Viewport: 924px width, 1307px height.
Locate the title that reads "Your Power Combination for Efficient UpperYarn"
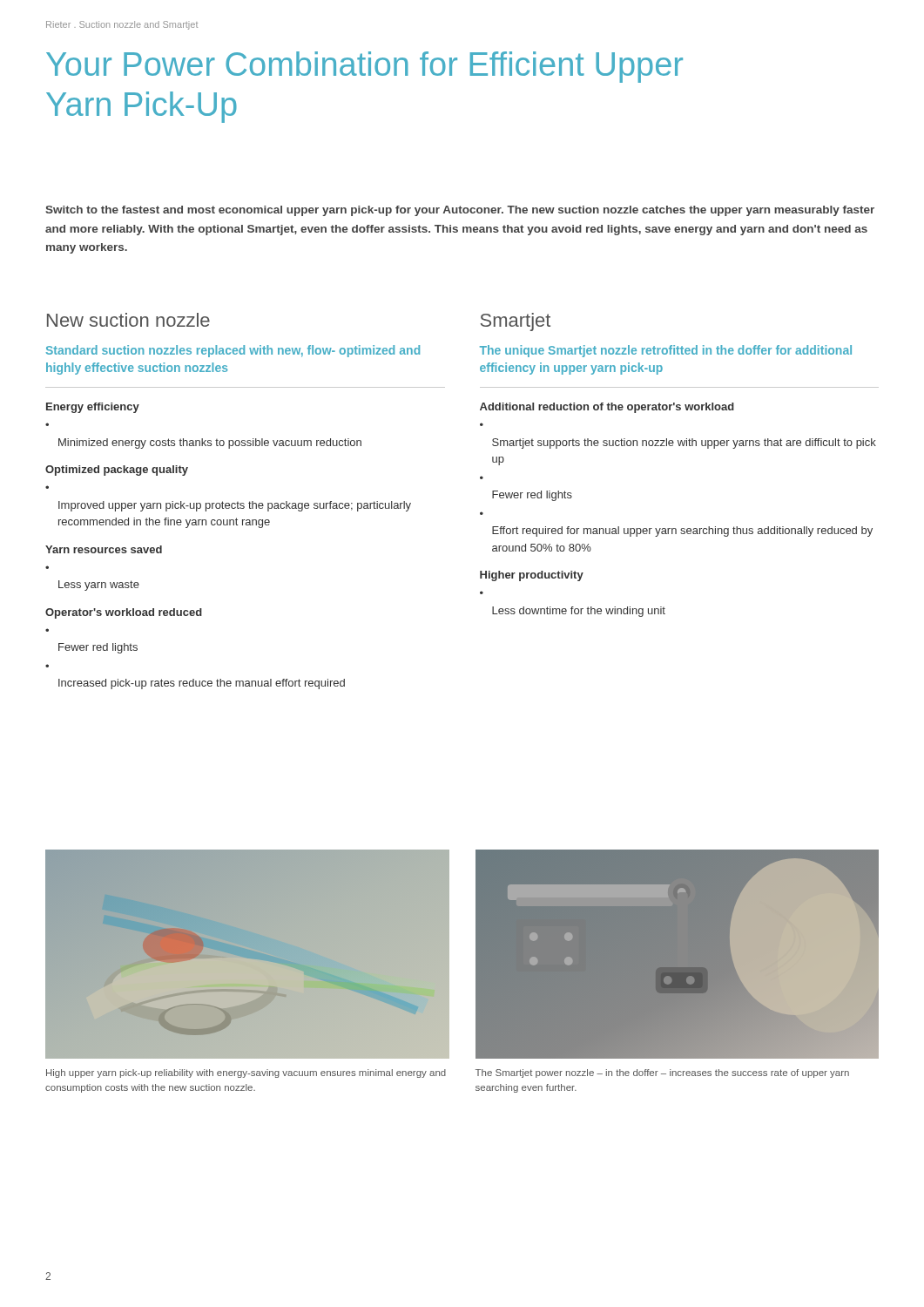[x=462, y=85]
